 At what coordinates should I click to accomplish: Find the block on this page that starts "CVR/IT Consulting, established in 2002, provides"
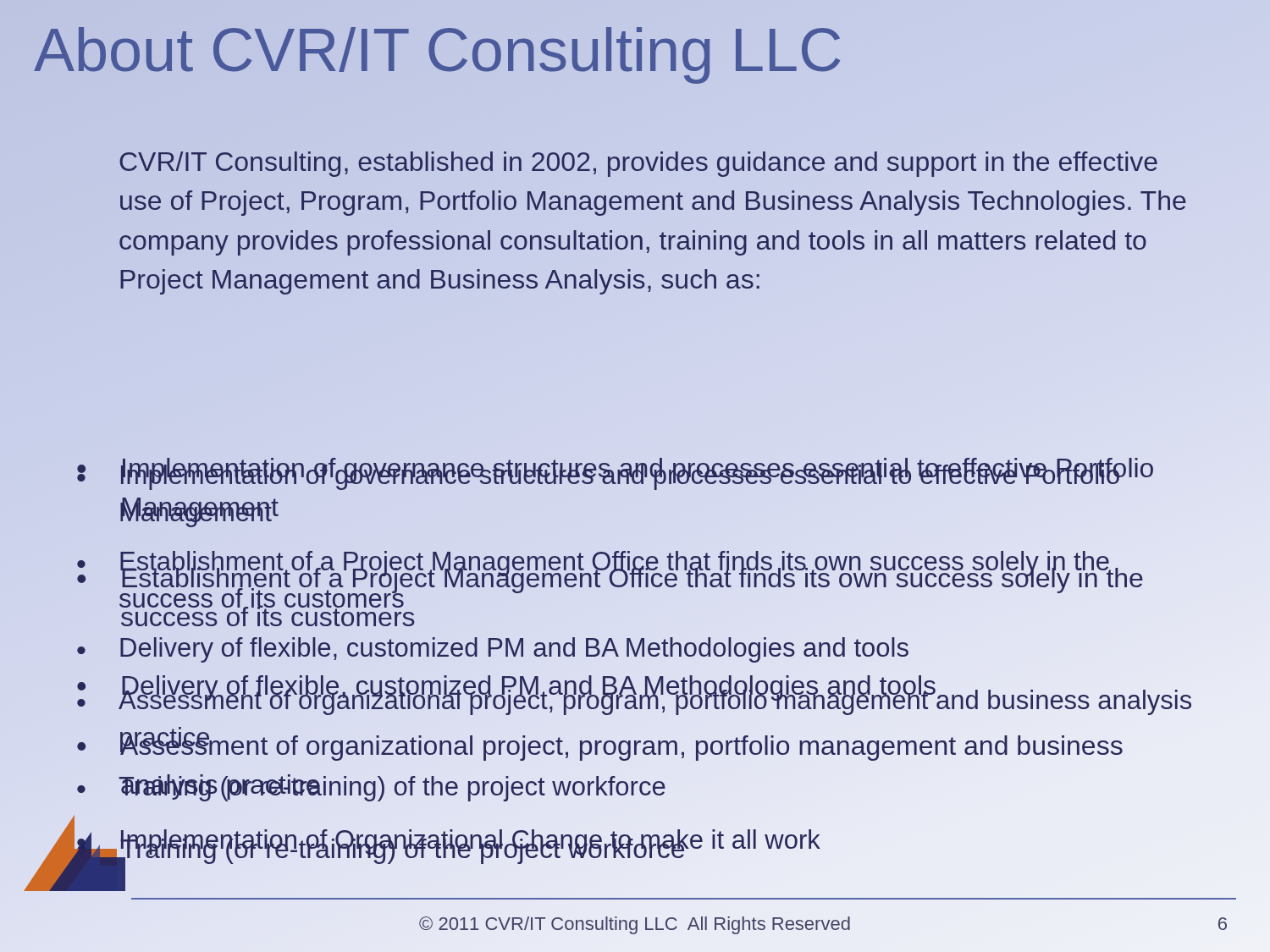coord(656,221)
